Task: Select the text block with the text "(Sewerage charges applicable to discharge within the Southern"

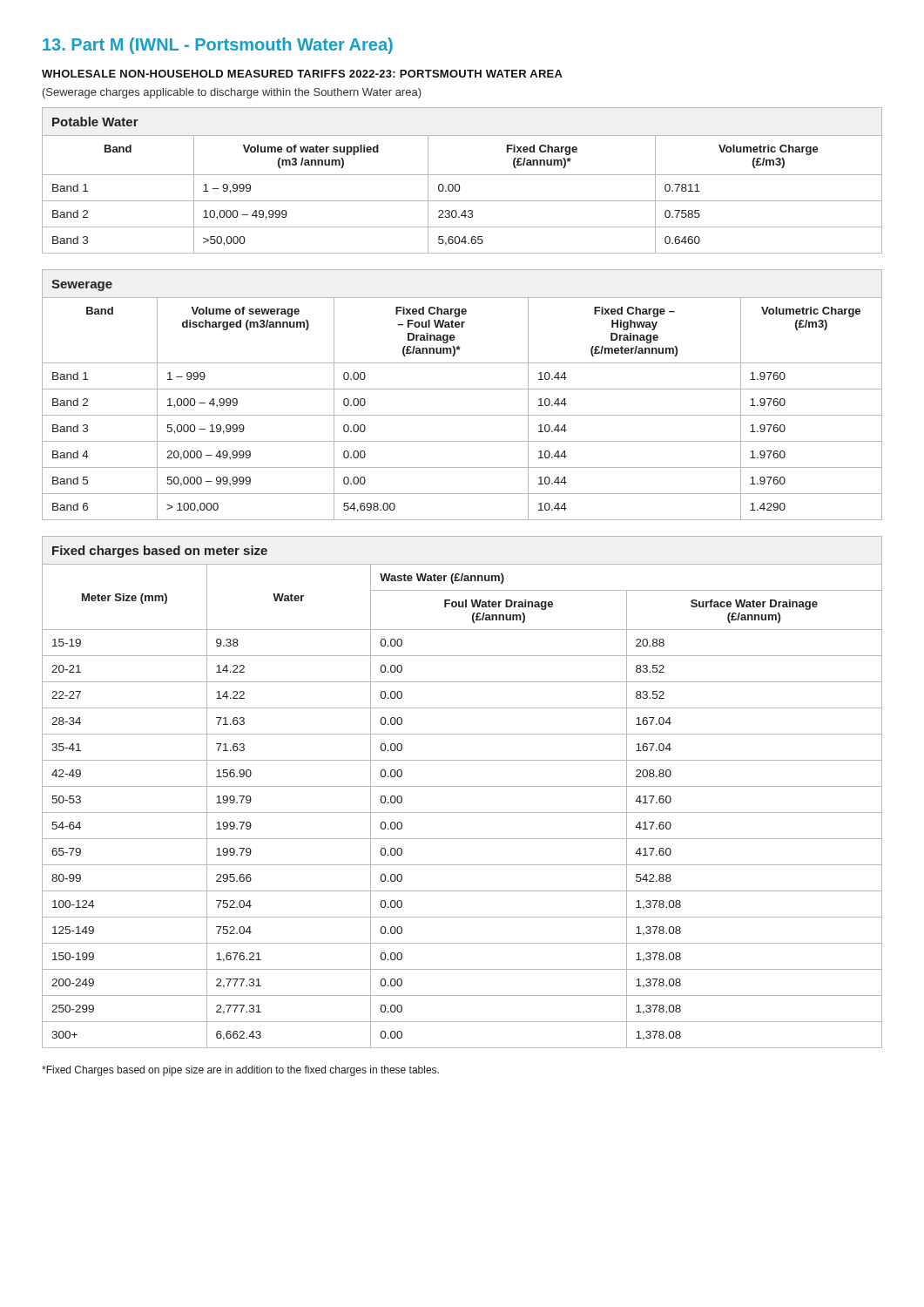Action: click(x=232, y=93)
